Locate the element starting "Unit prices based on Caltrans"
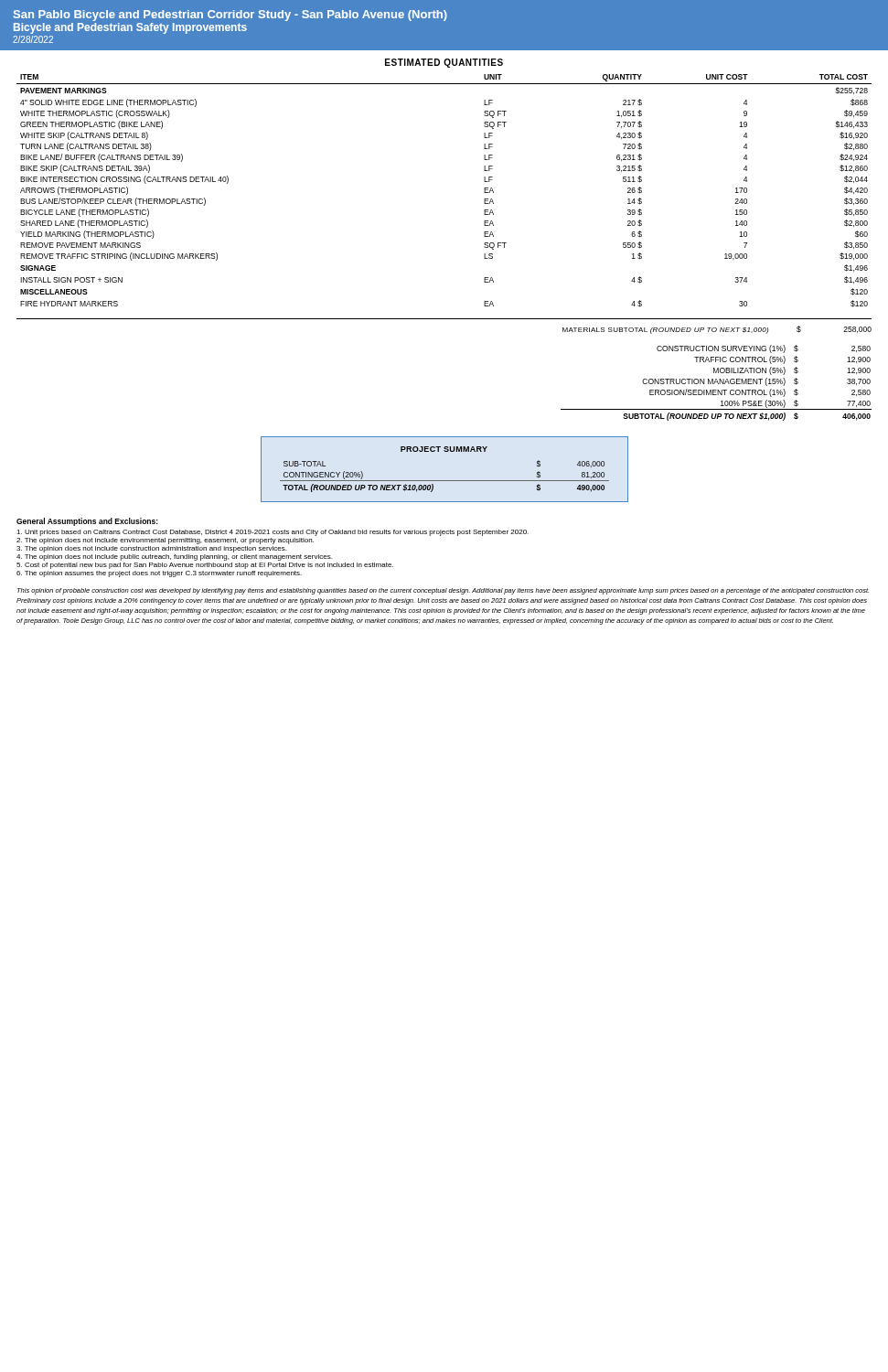Viewport: 888px width, 1372px height. pyautogui.click(x=273, y=532)
